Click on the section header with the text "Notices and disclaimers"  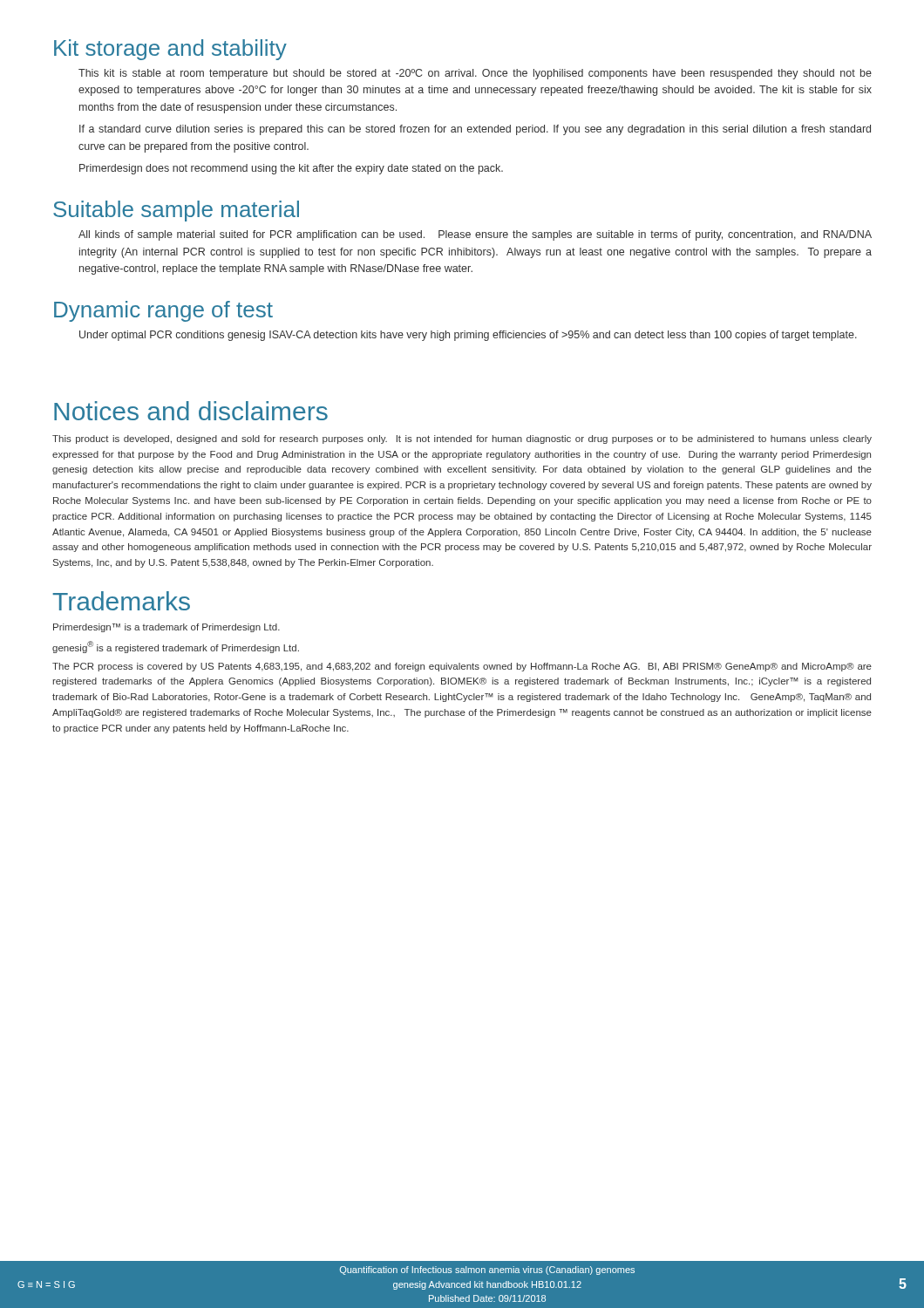(190, 411)
